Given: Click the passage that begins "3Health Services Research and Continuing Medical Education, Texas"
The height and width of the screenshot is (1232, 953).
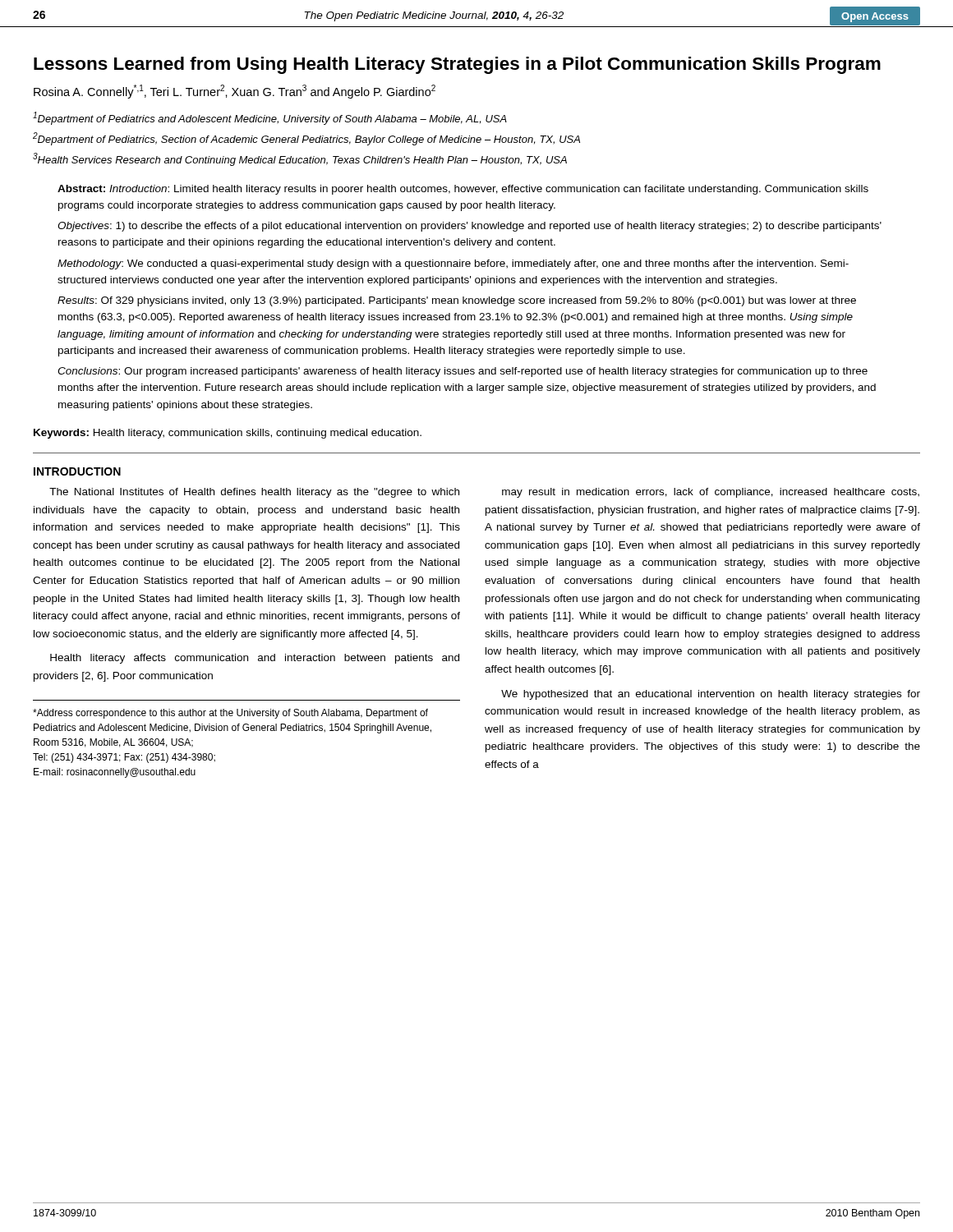Looking at the screenshot, I should [x=300, y=159].
